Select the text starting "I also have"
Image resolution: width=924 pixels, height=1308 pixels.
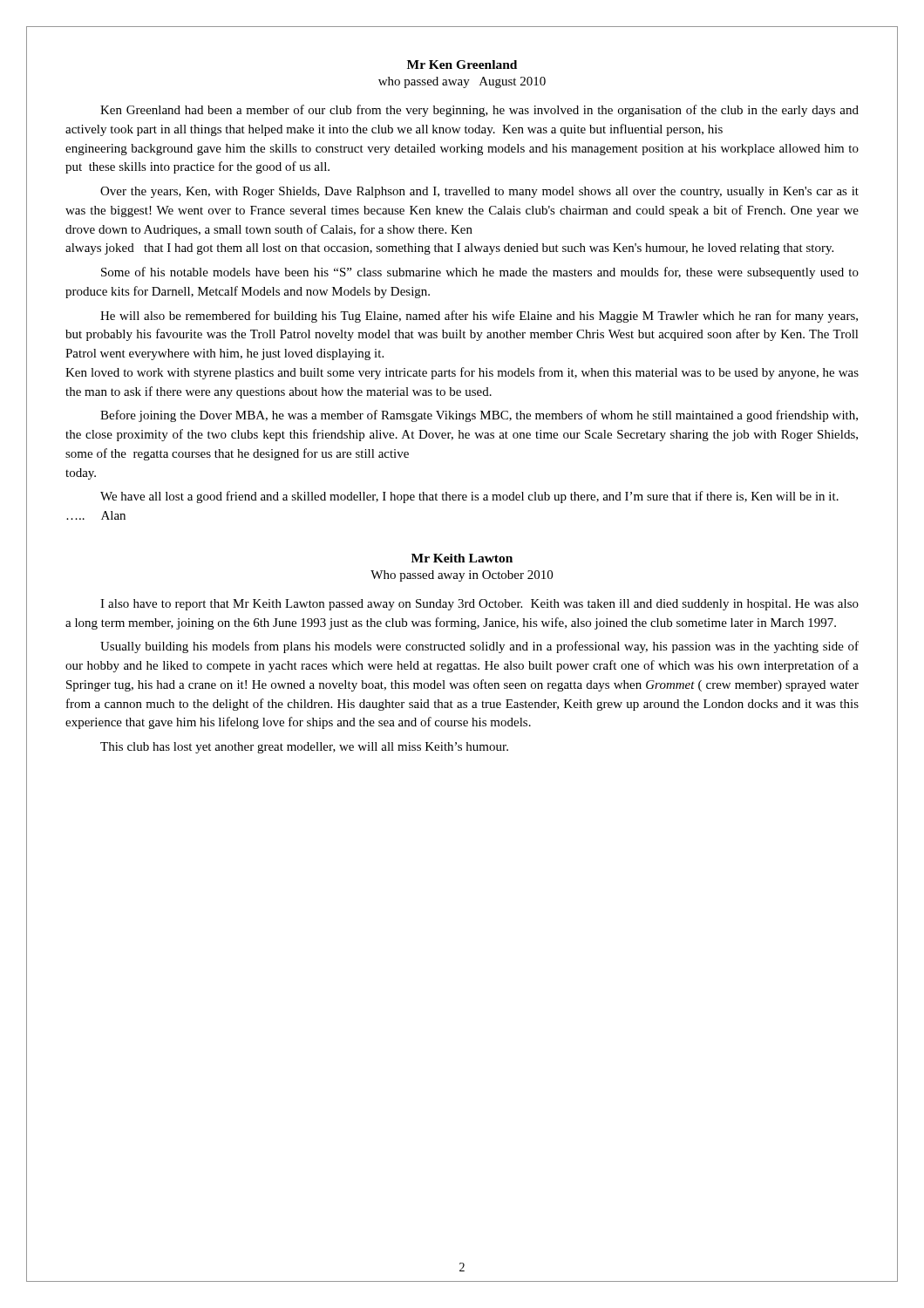click(462, 613)
